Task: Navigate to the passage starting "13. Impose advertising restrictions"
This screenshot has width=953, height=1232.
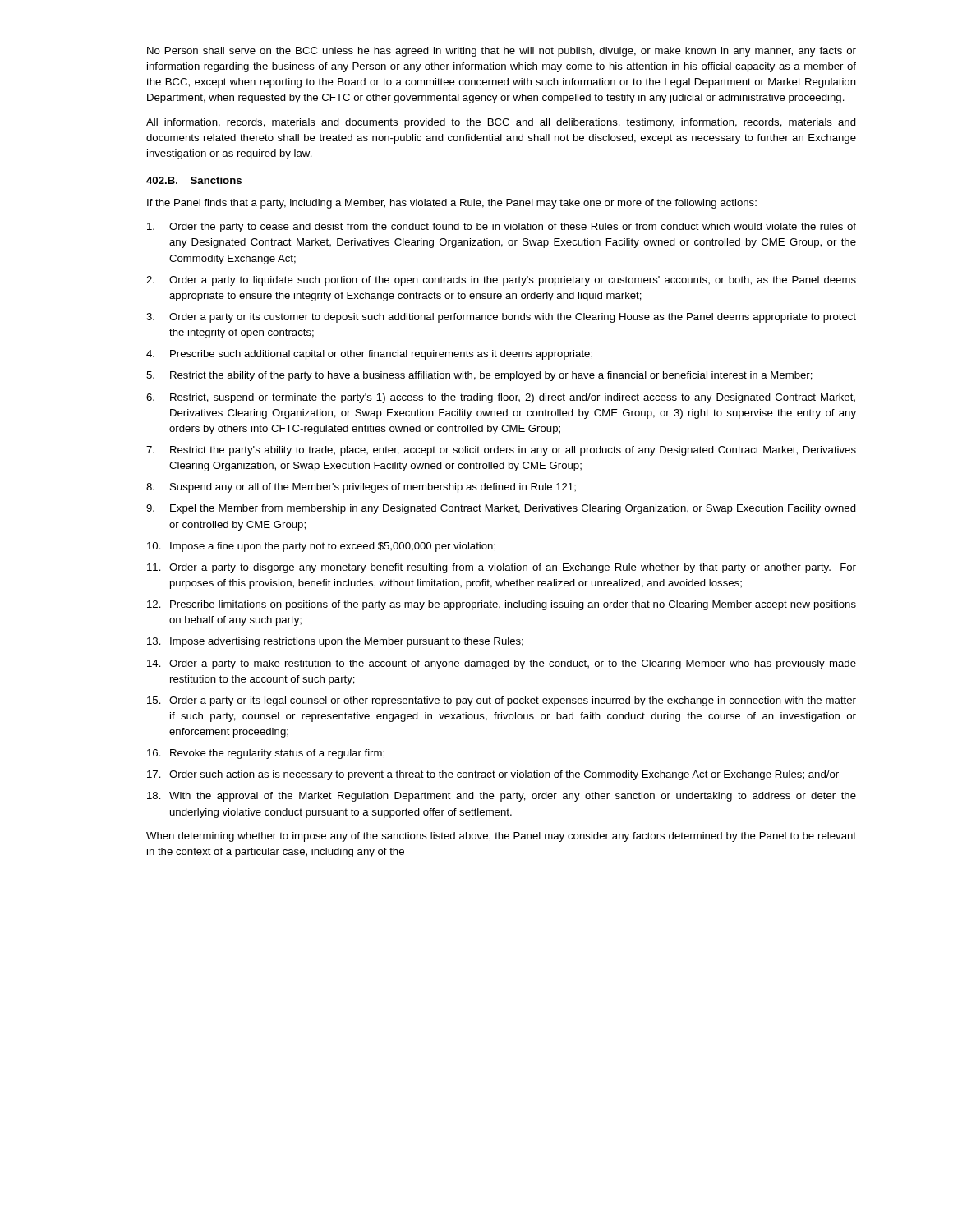Action: (x=501, y=641)
